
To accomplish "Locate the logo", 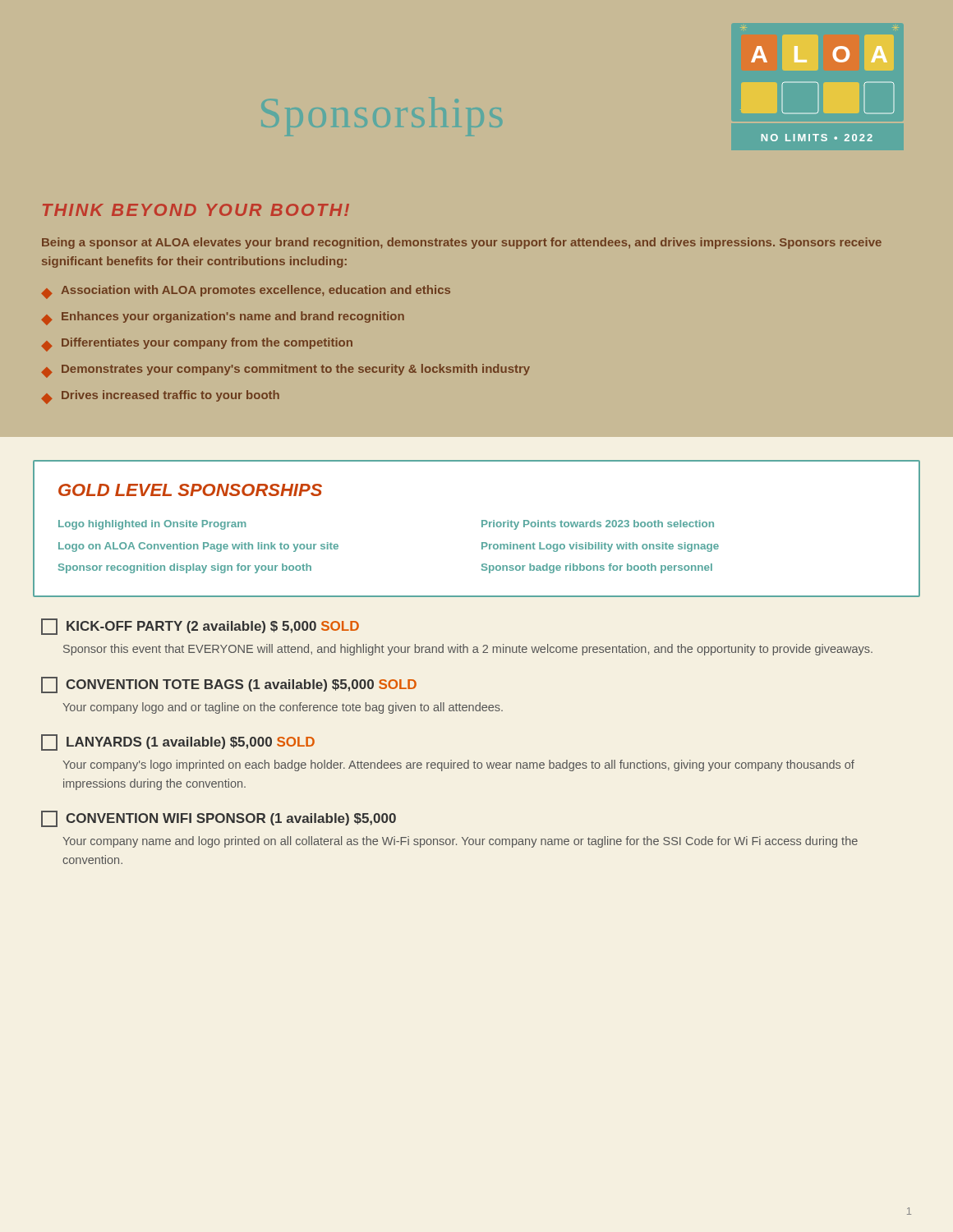I will tap(817, 88).
